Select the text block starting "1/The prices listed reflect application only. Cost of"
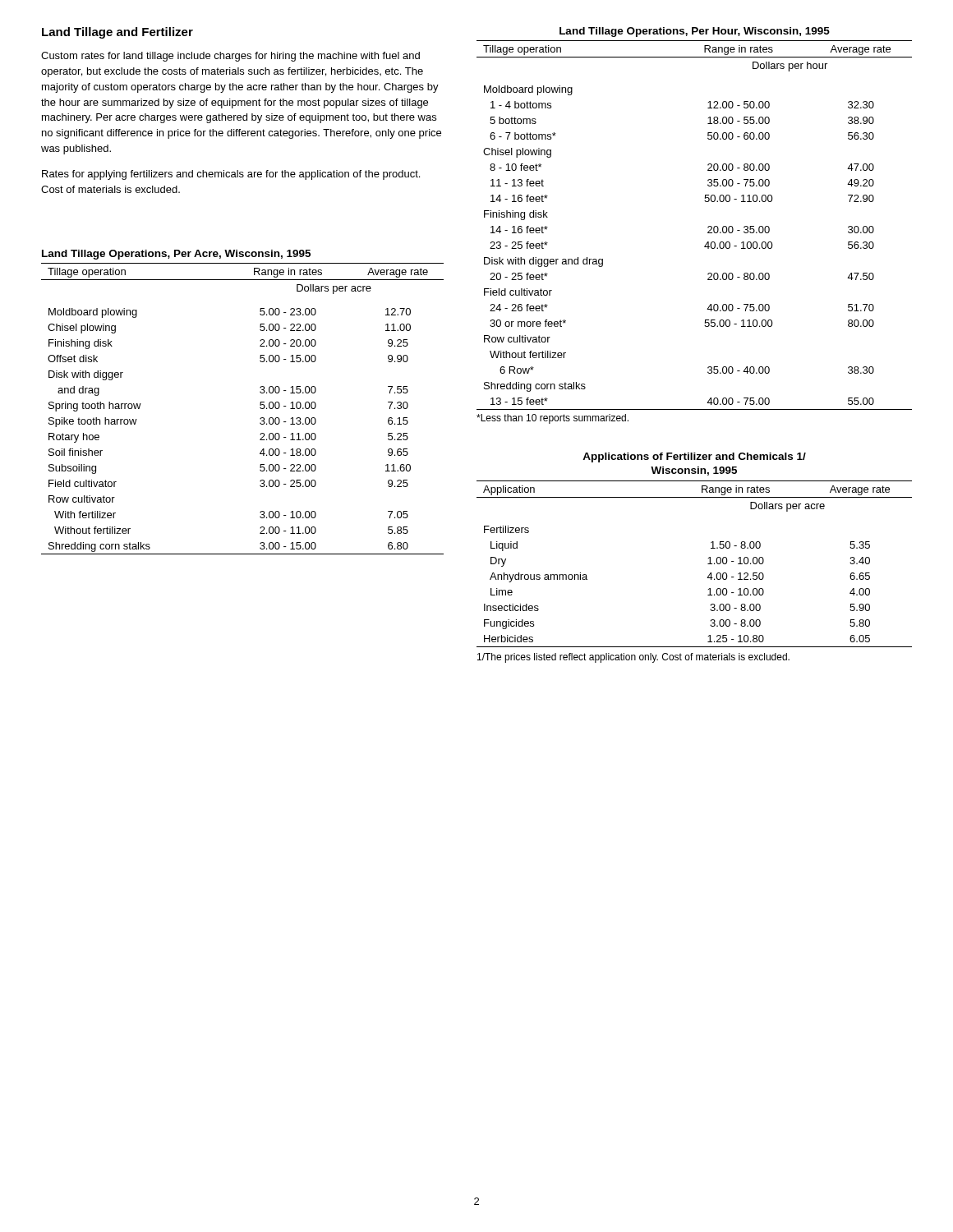Screen dimensions: 1232x953 tap(633, 657)
